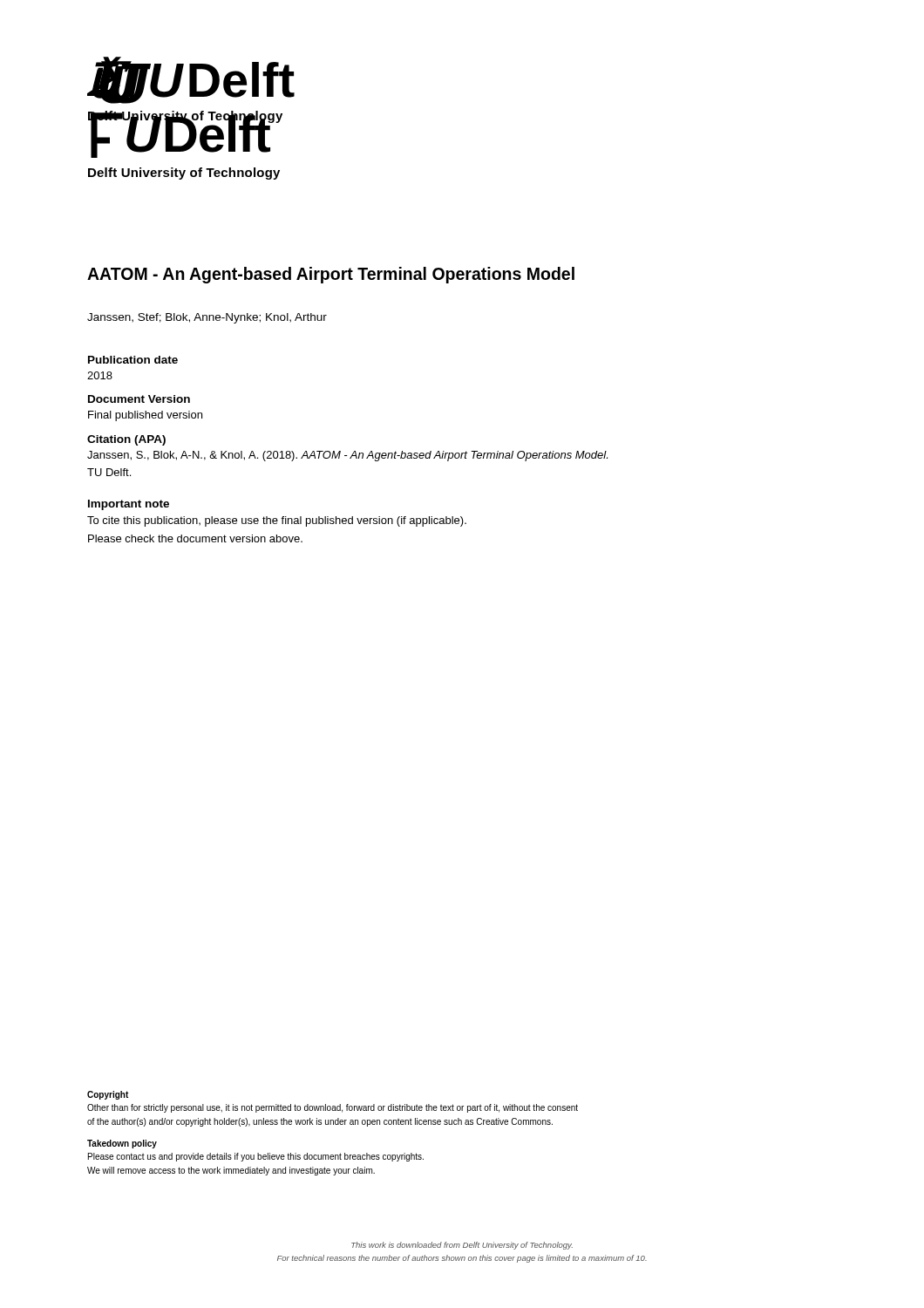924x1308 pixels.
Task: Point to "Citation (APA)"
Action: click(127, 439)
